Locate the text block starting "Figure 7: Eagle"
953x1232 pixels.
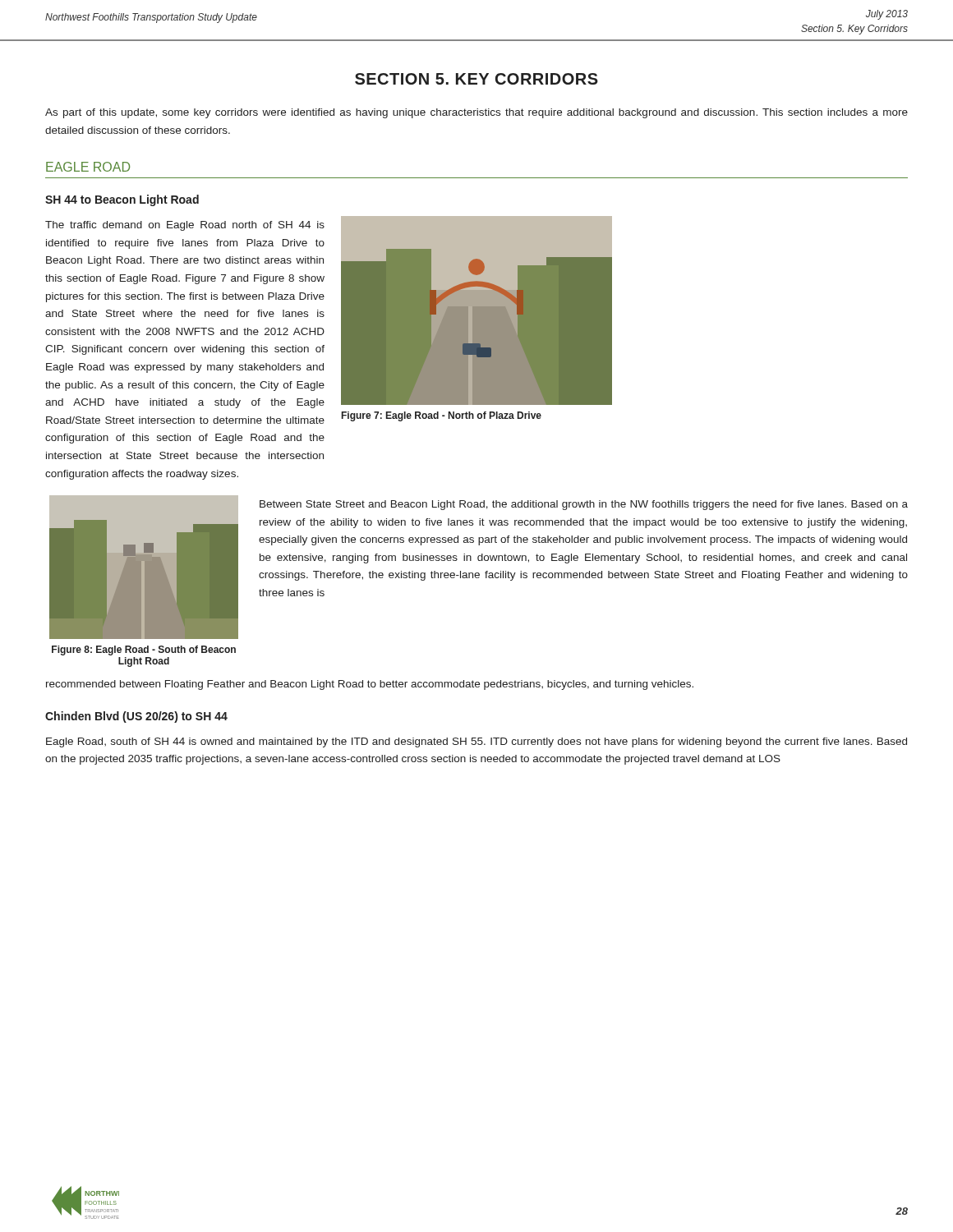(441, 416)
